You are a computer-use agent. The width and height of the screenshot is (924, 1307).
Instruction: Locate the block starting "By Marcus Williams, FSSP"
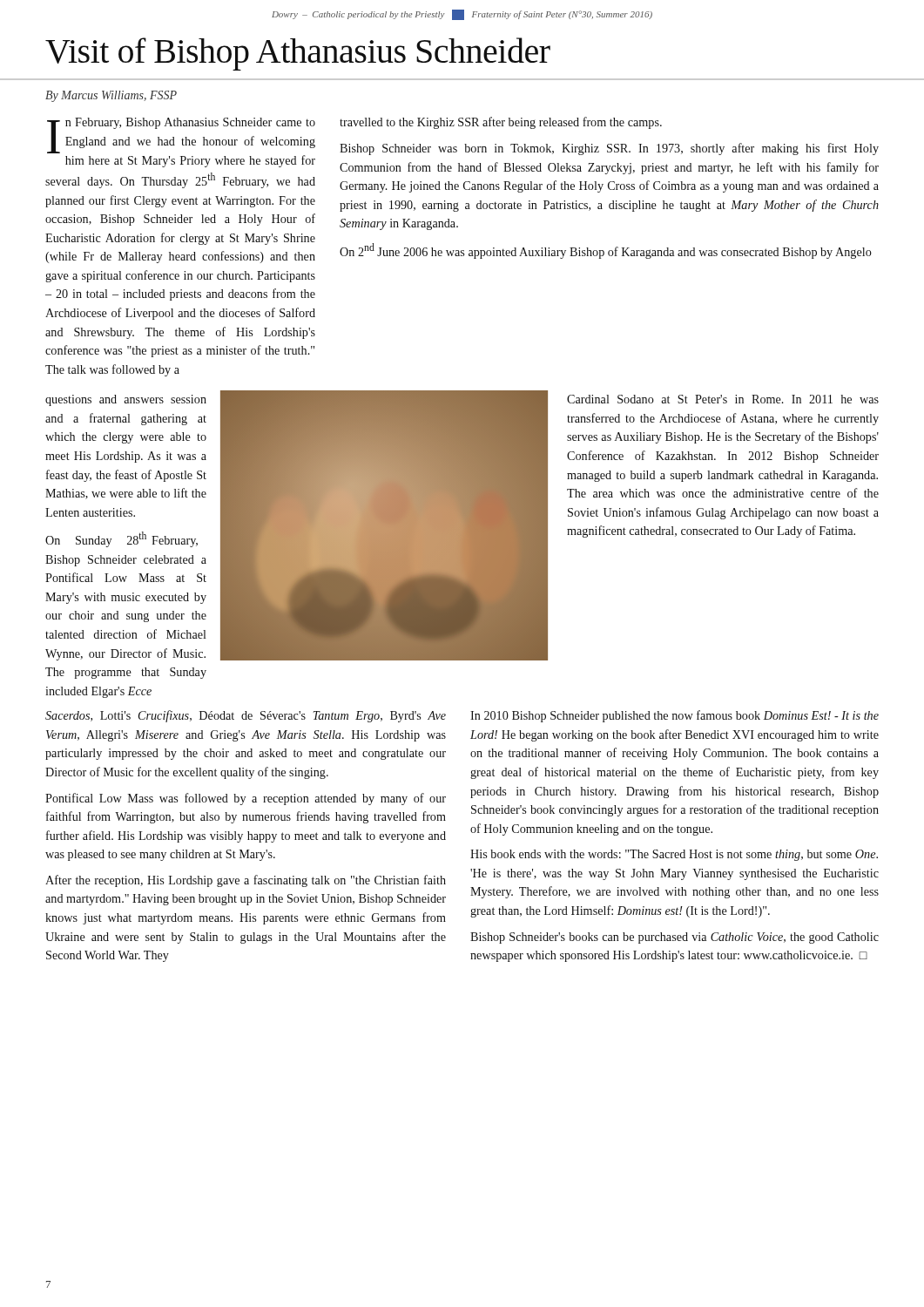tap(111, 96)
